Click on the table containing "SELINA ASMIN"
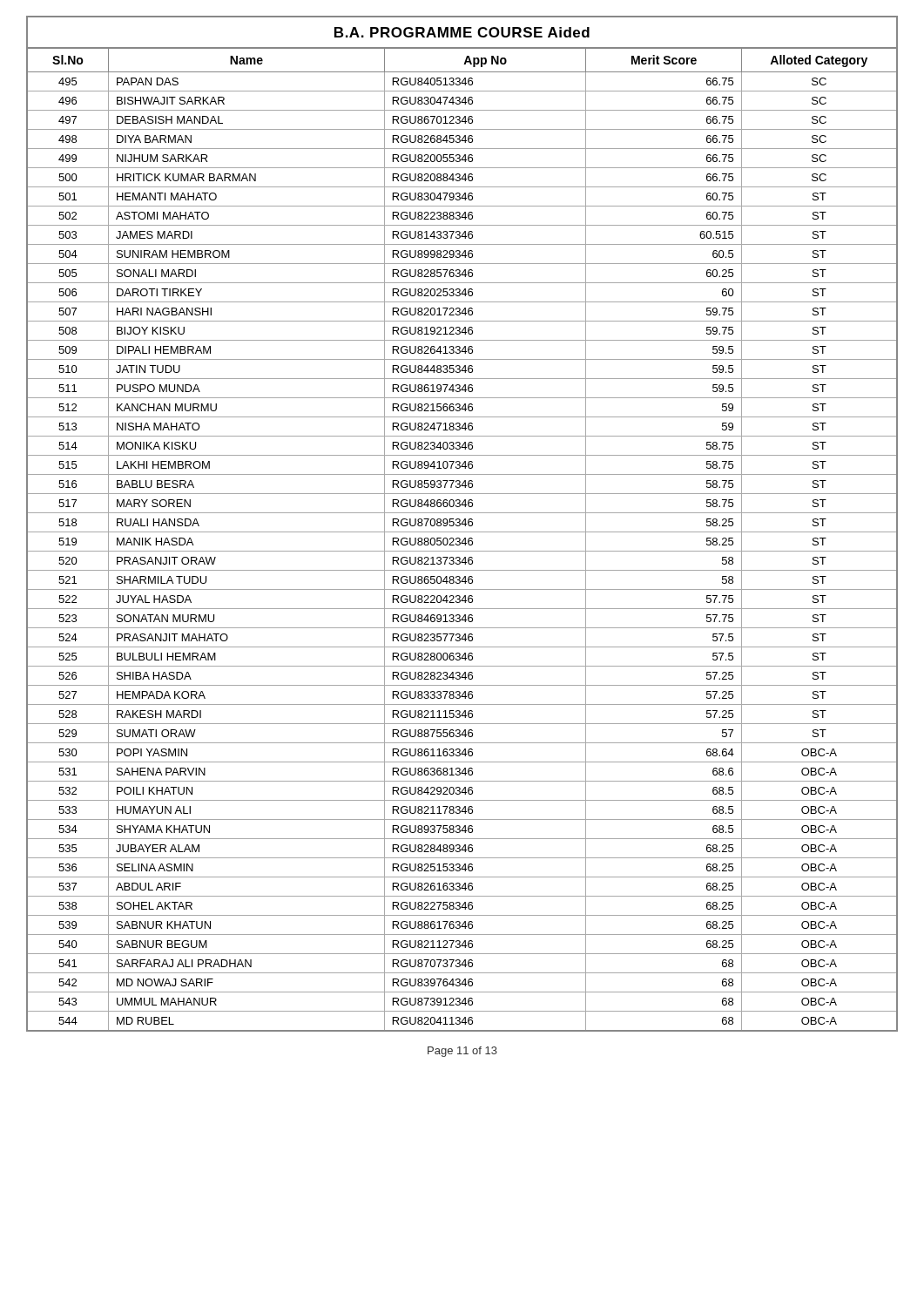Screen dimensions: 1307x924 coord(462,524)
